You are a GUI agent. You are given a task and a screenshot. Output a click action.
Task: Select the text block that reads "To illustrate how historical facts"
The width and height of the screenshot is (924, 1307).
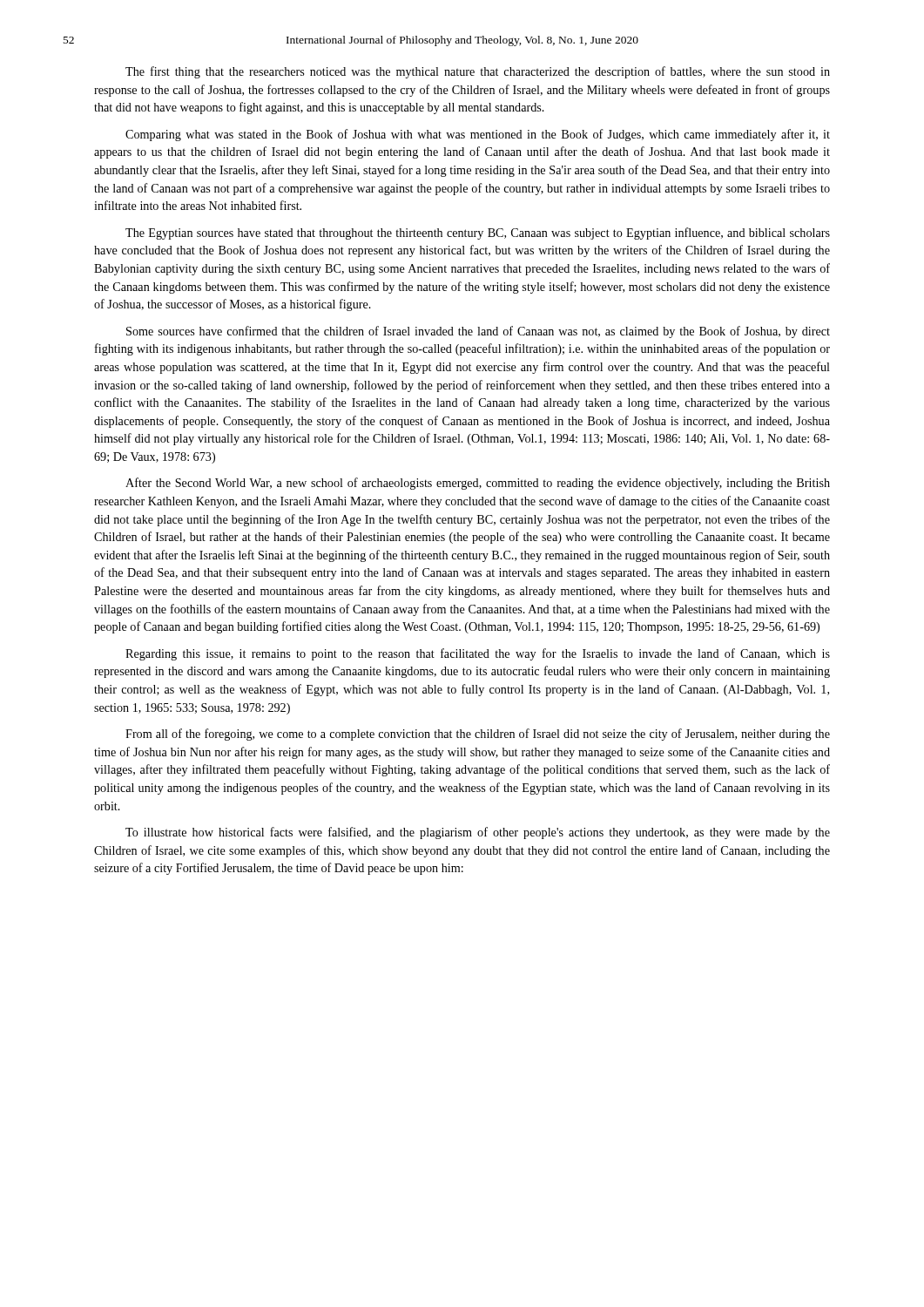(x=462, y=850)
